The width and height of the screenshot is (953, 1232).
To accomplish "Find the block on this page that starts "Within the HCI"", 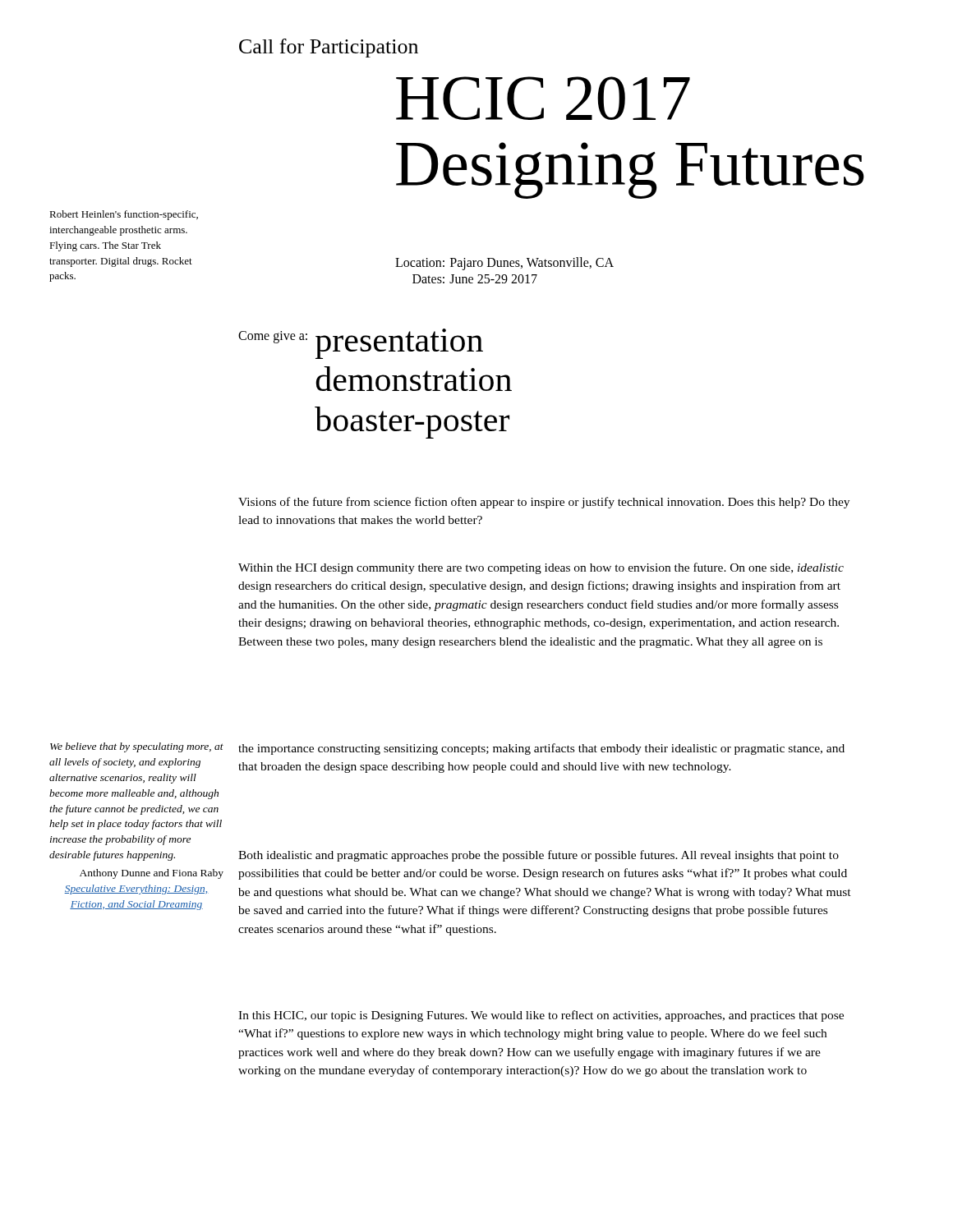I will click(x=541, y=604).
